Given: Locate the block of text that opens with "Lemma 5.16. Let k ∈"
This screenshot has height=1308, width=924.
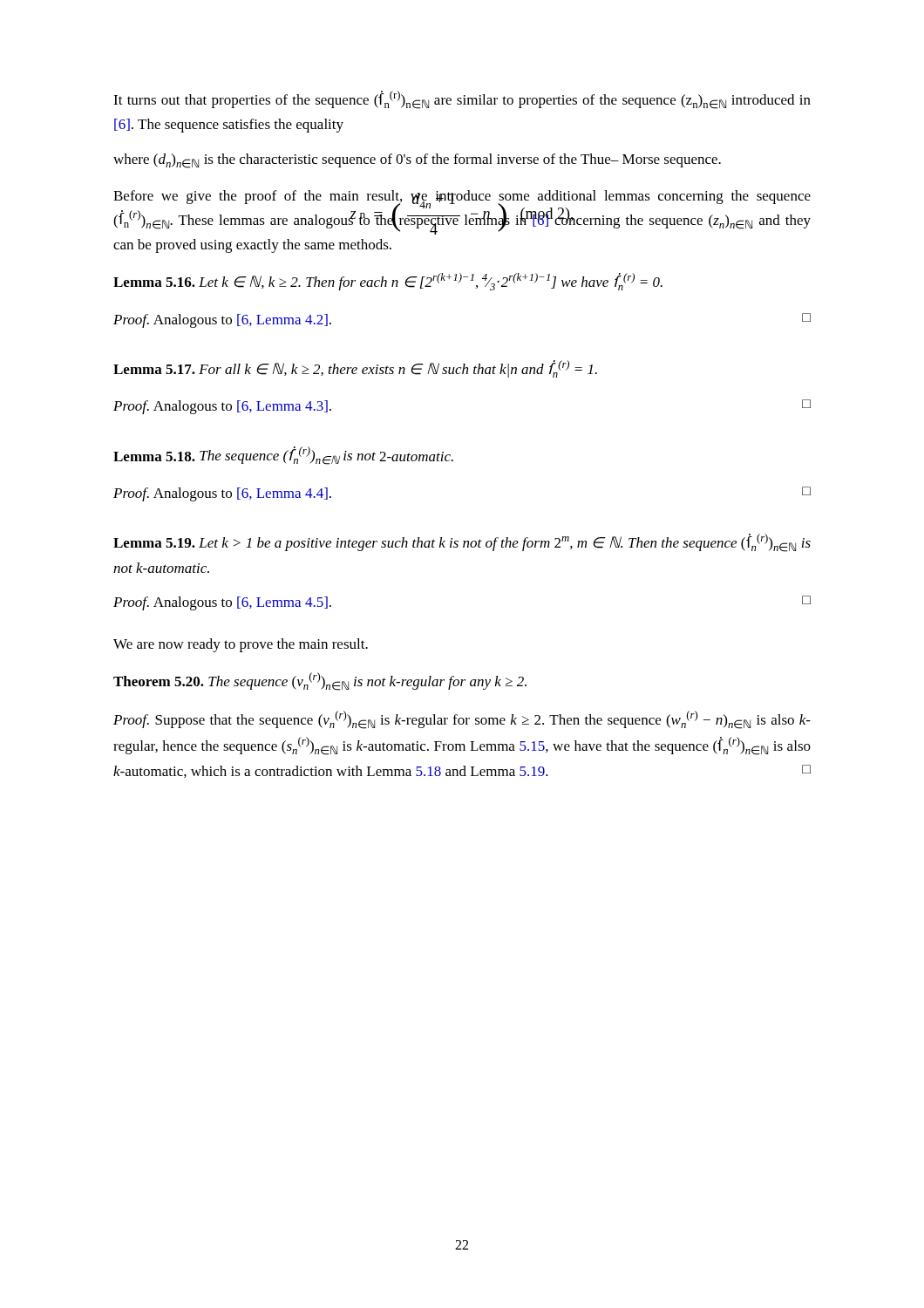Looking at the screenshot, I should pyautogui.click(x=462, y=283).
